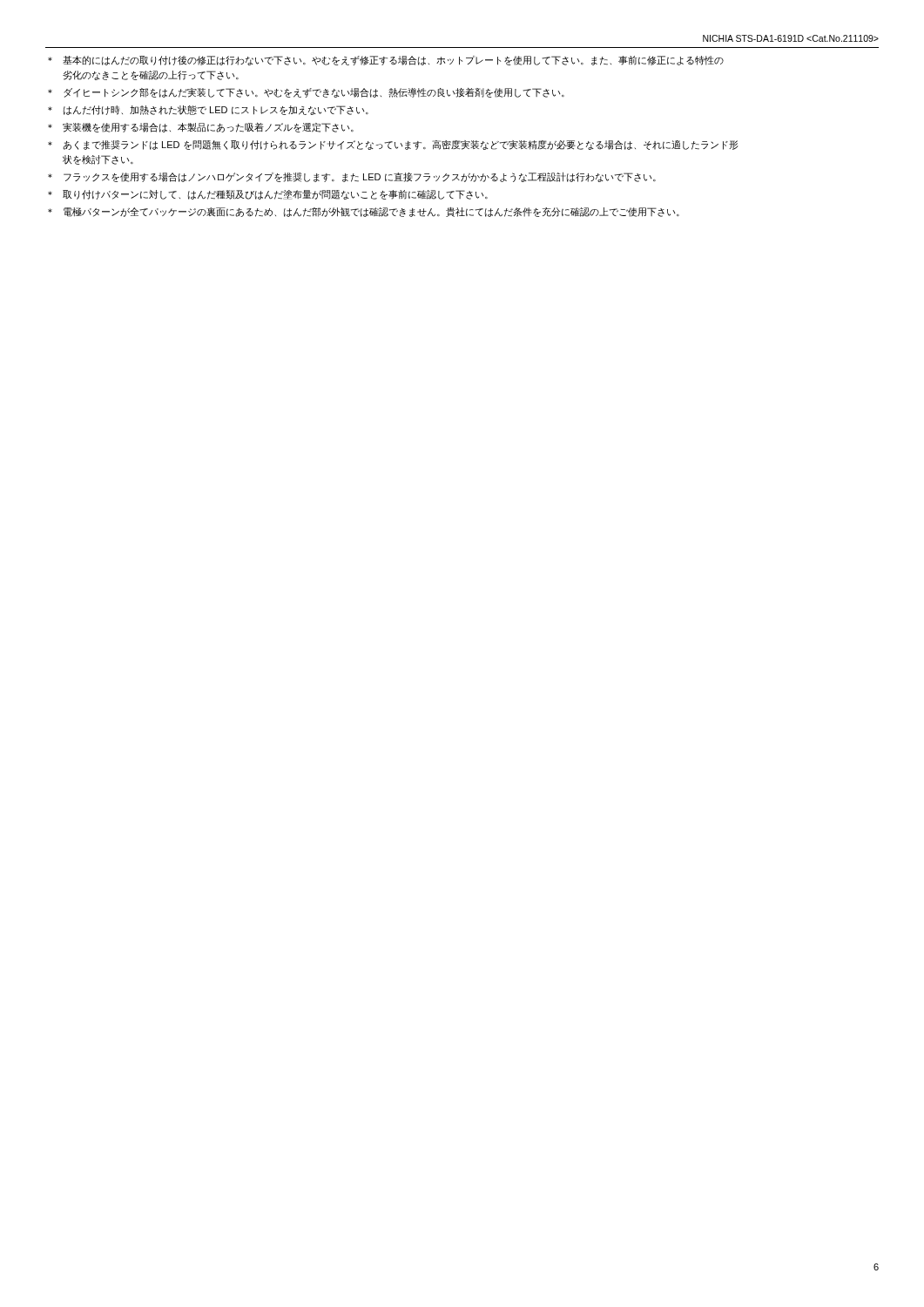Find the element starting "＊ はんだ付け時、加熱された状態で LED にストレスを加えないで下さい。"
Viewport: 924px width, 1307px height.
(x=208, y=110)
